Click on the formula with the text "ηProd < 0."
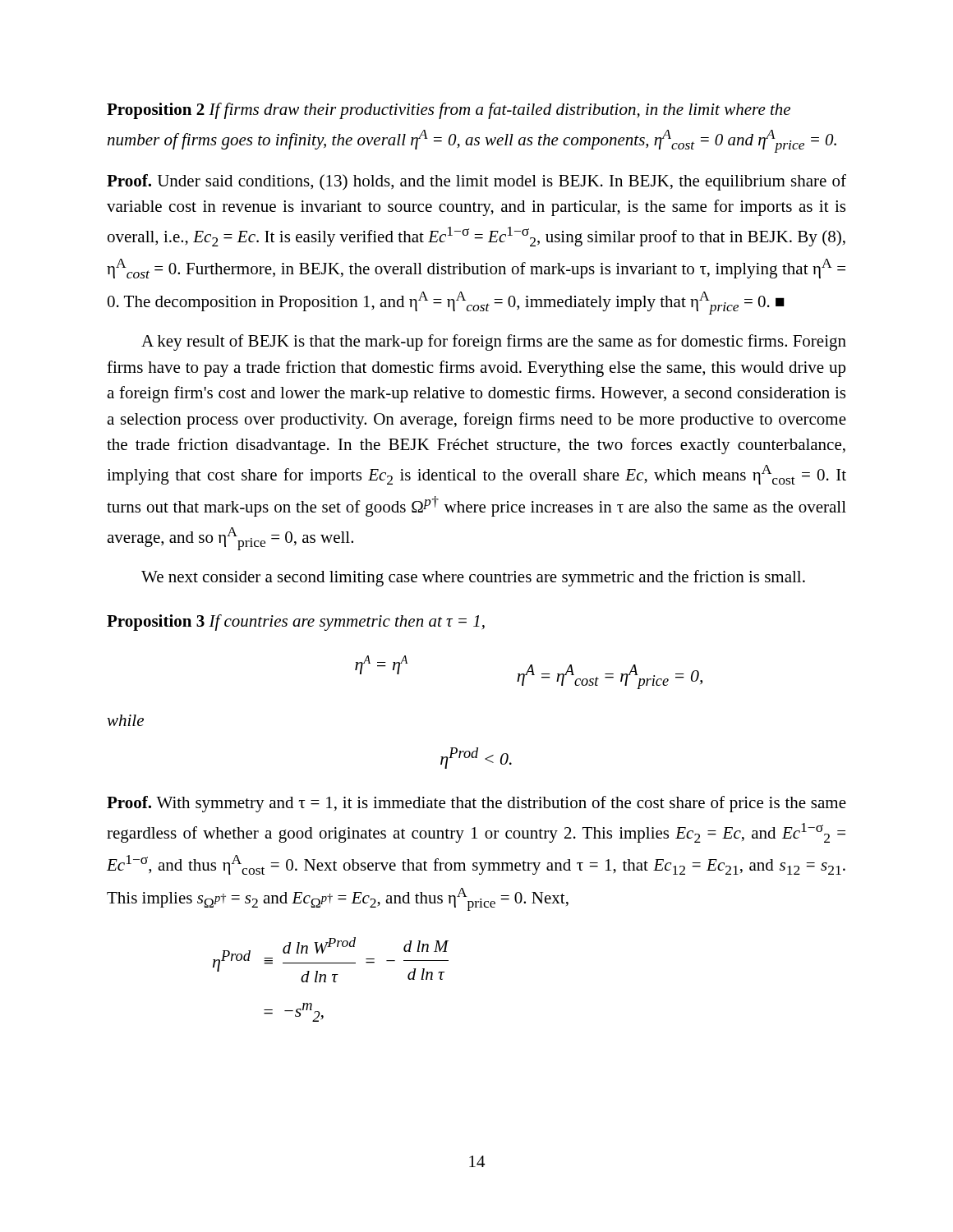953x1232 pixels. tap(476, 757)
